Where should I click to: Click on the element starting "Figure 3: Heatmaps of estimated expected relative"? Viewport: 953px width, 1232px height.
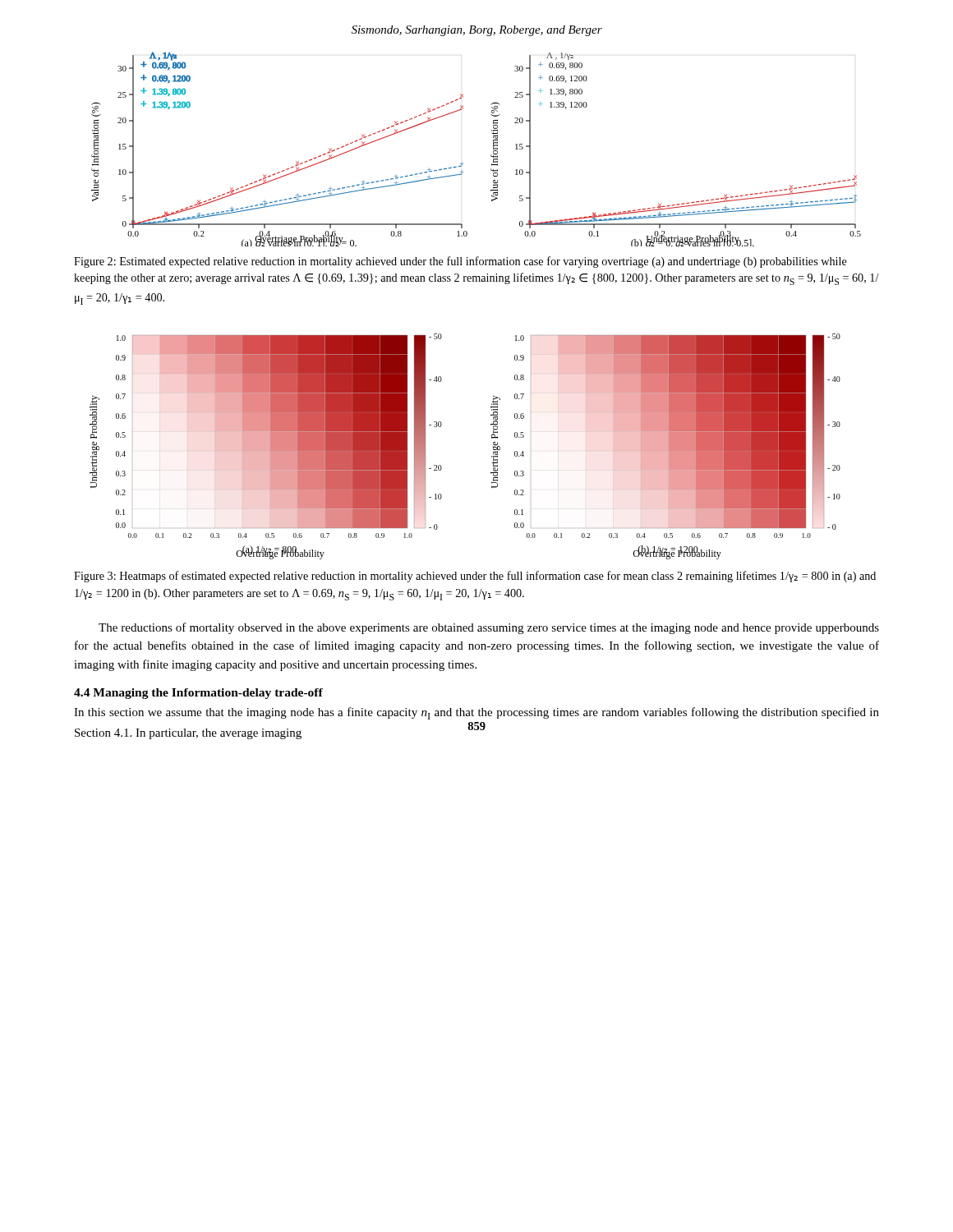tap(475, 586)
